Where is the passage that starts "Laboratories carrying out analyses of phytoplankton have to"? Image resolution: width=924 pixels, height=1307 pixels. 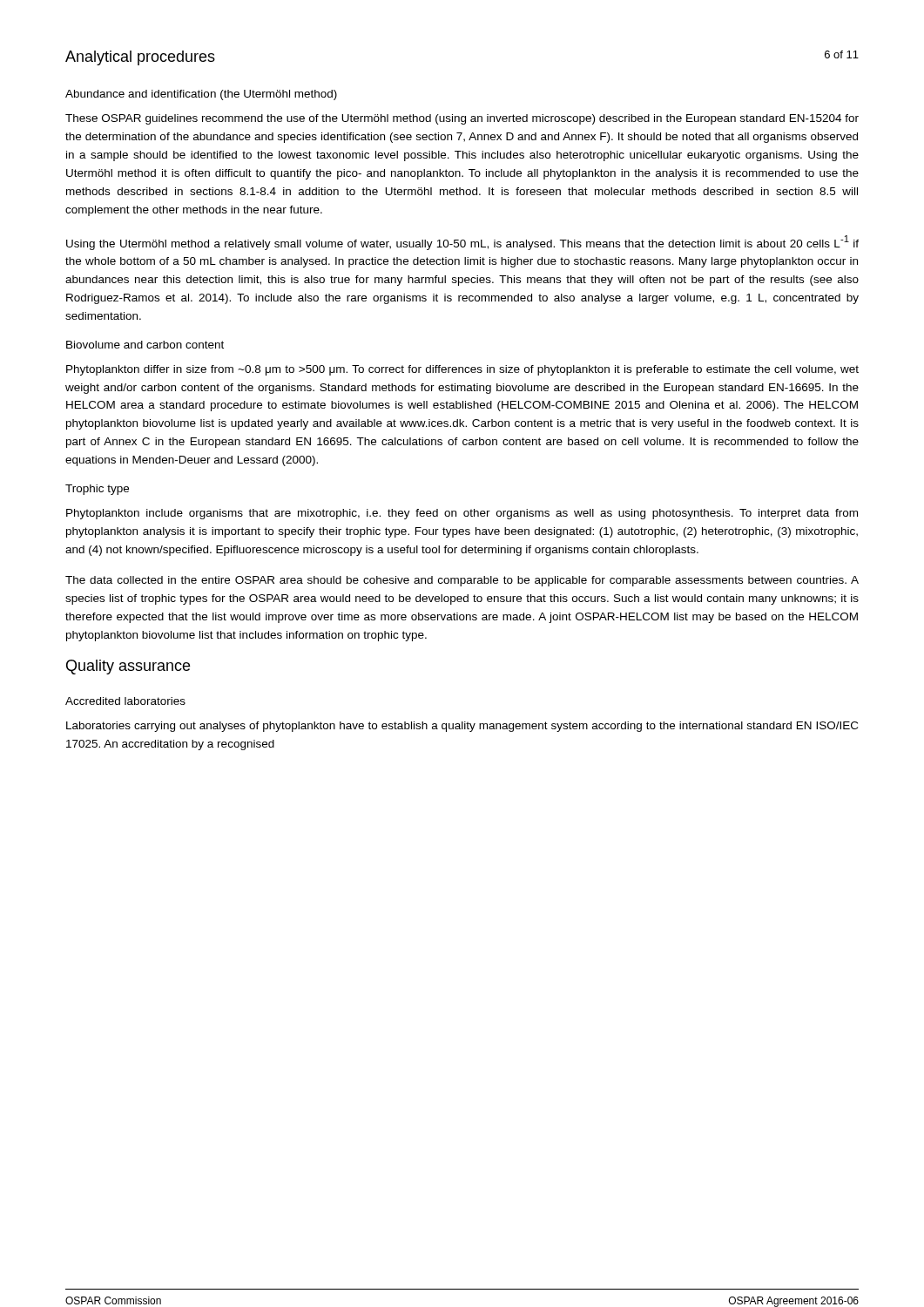pyautogui.click(x=462, y=734)
